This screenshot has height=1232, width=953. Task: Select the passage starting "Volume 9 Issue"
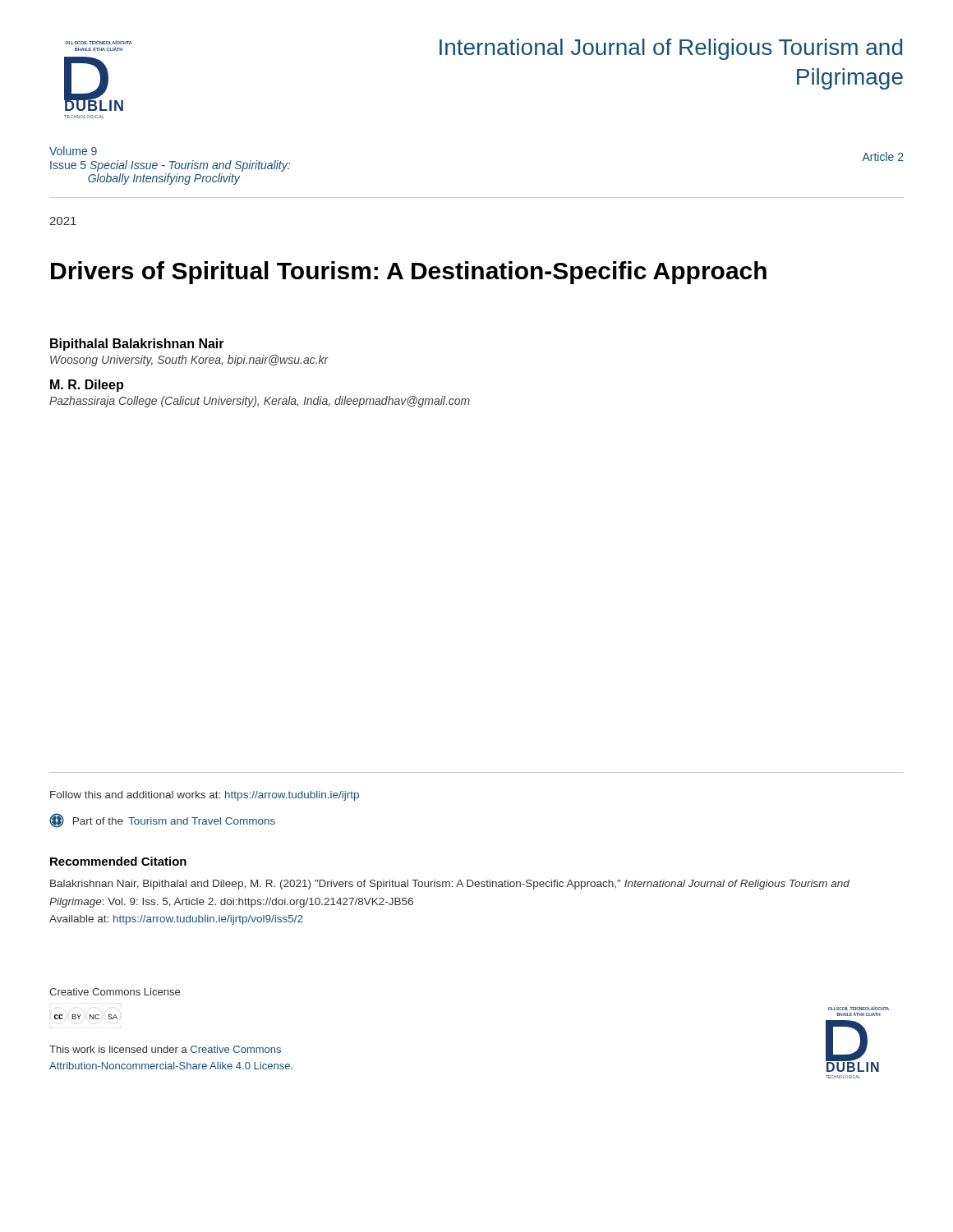[205, 165]
